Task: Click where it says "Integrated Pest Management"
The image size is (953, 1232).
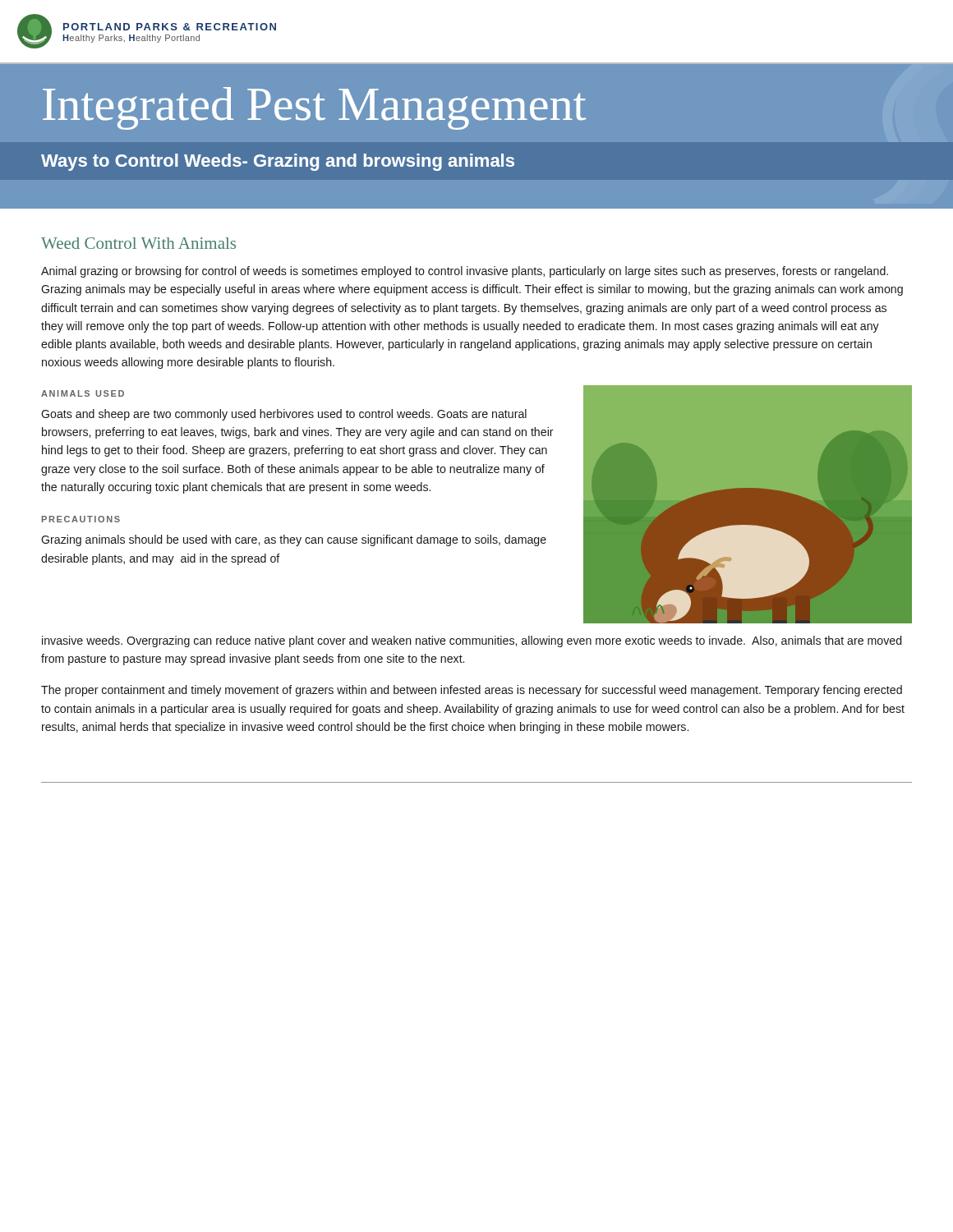Action: coord(314,105)
